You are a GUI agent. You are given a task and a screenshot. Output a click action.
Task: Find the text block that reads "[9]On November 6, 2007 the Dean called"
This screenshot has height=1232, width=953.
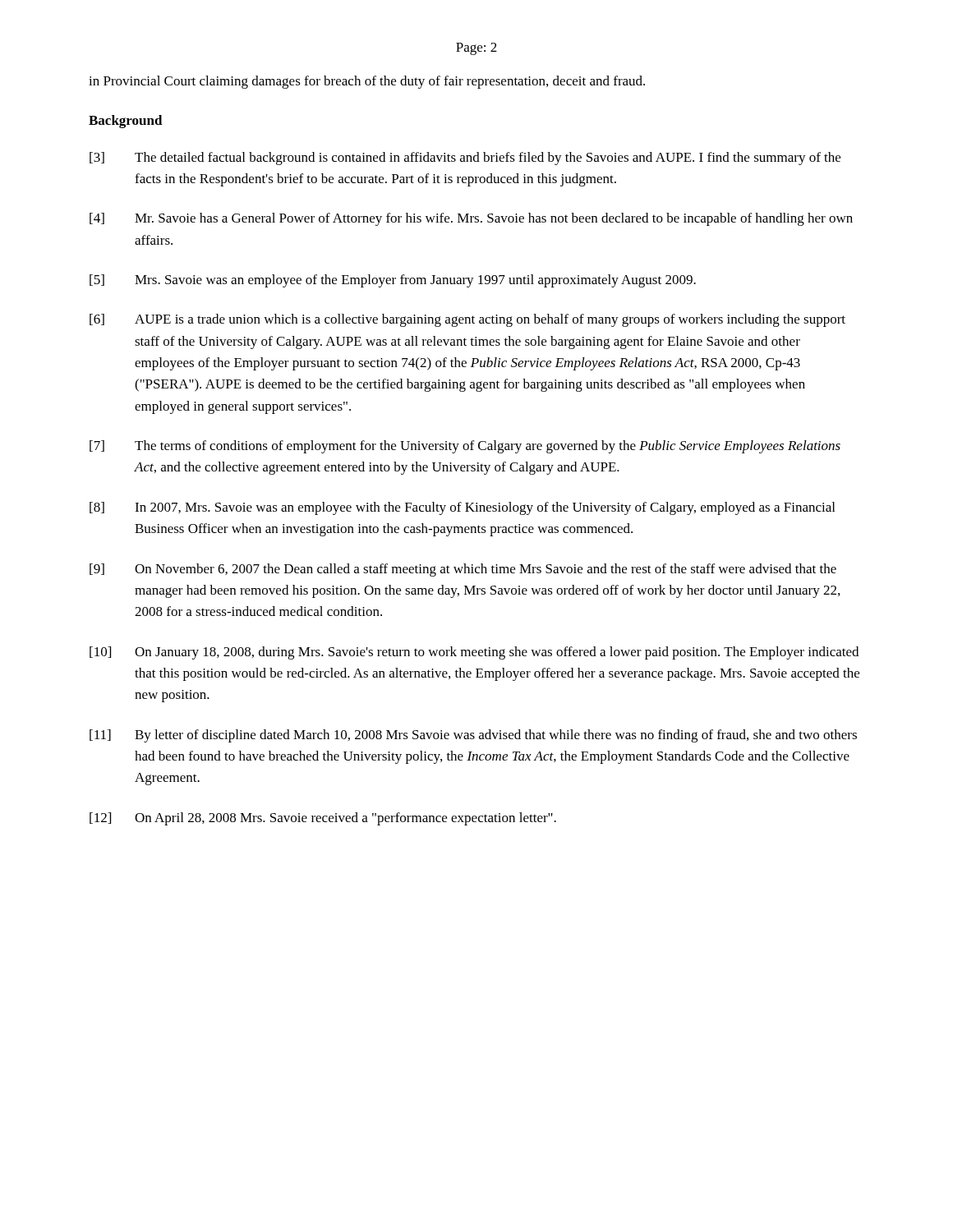[x=476, y=591]
